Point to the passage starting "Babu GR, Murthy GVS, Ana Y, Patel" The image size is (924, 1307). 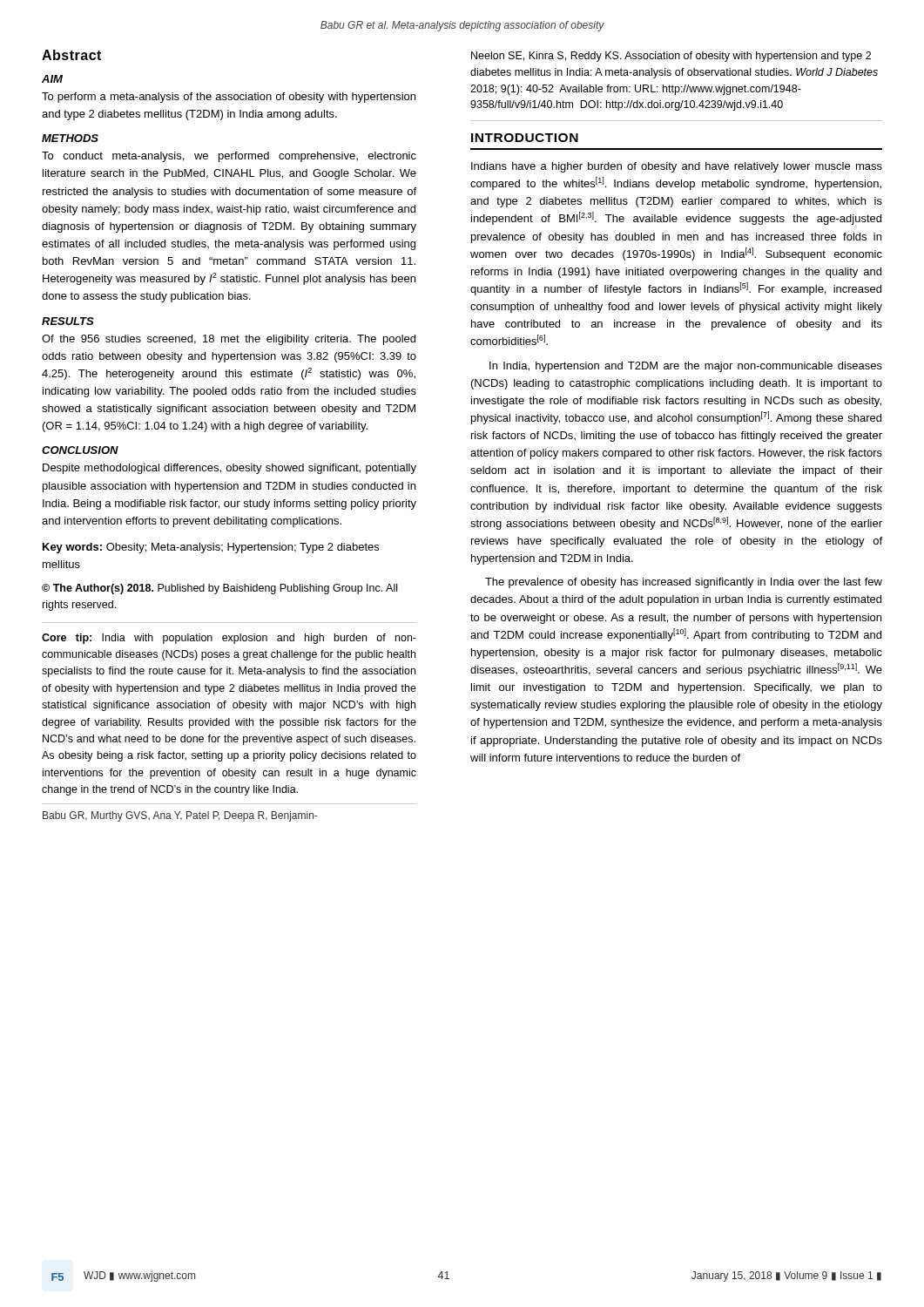(229, 813)
